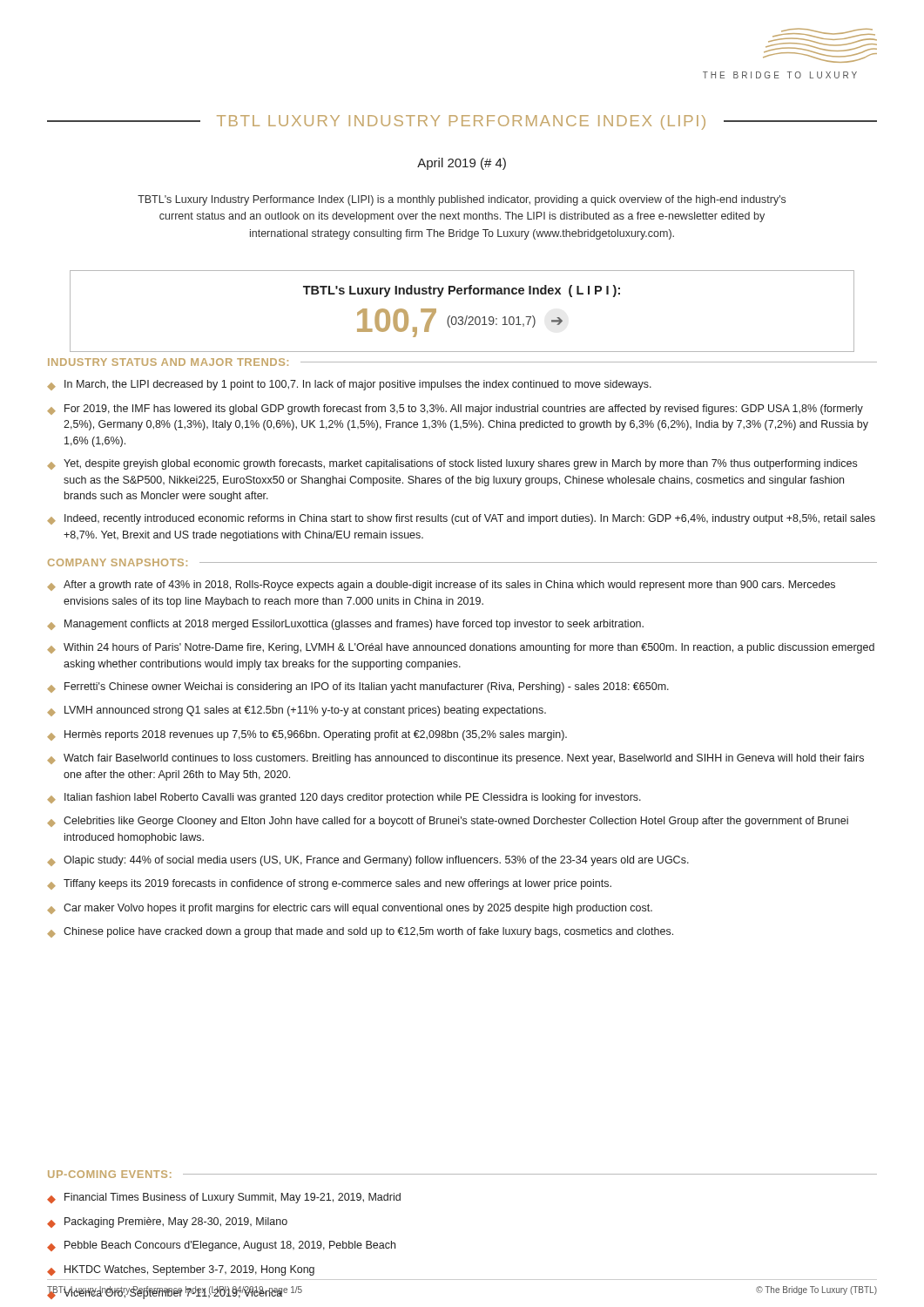Find the list item containing "◆ Vicenca Oro,"
This screenshot has height=1307, width=924.
coord(165,1294)
